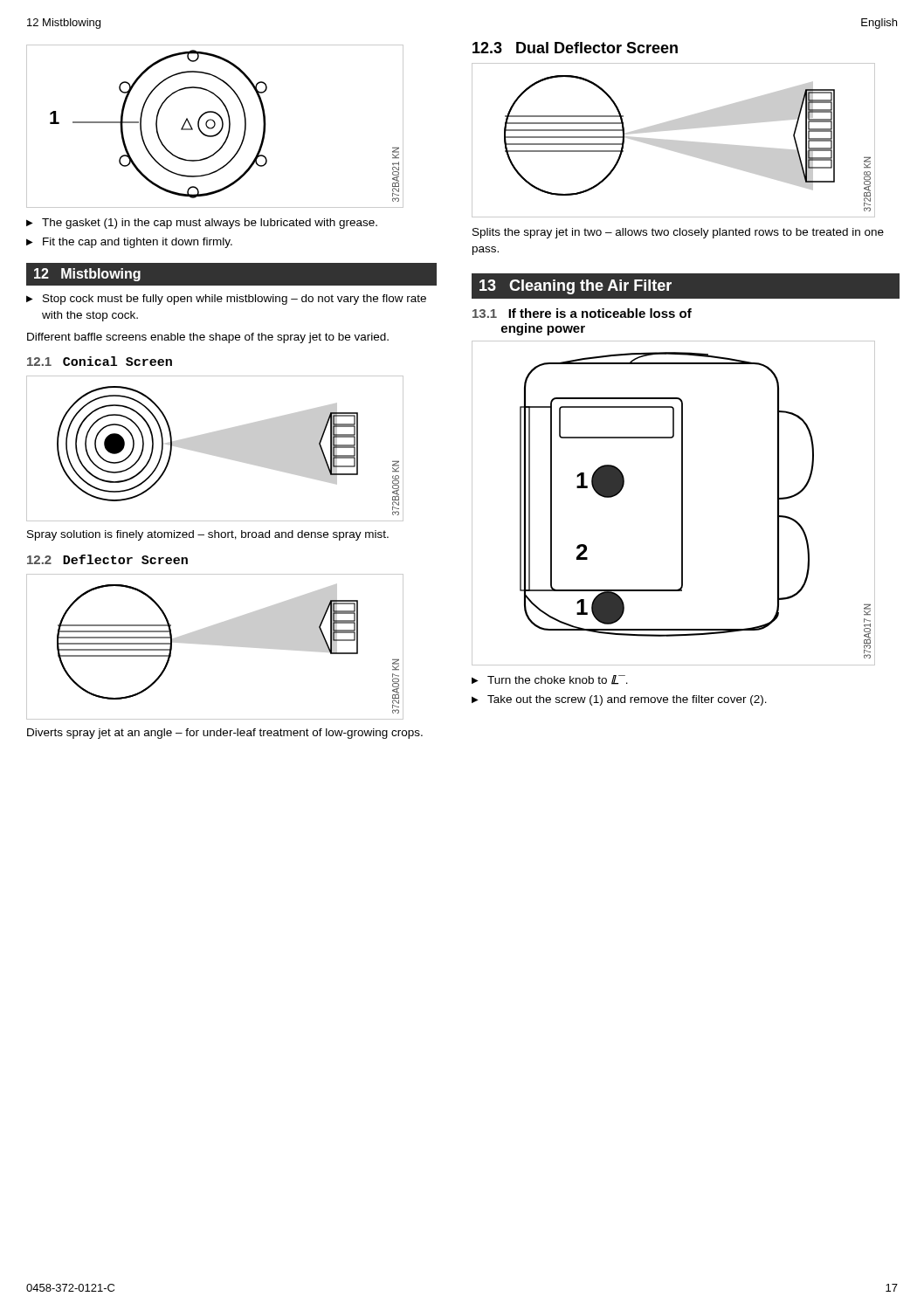Where is the passage that starts "Spray solution is finely atomized"?
The image size is (924, 1310).
point(208,534)
